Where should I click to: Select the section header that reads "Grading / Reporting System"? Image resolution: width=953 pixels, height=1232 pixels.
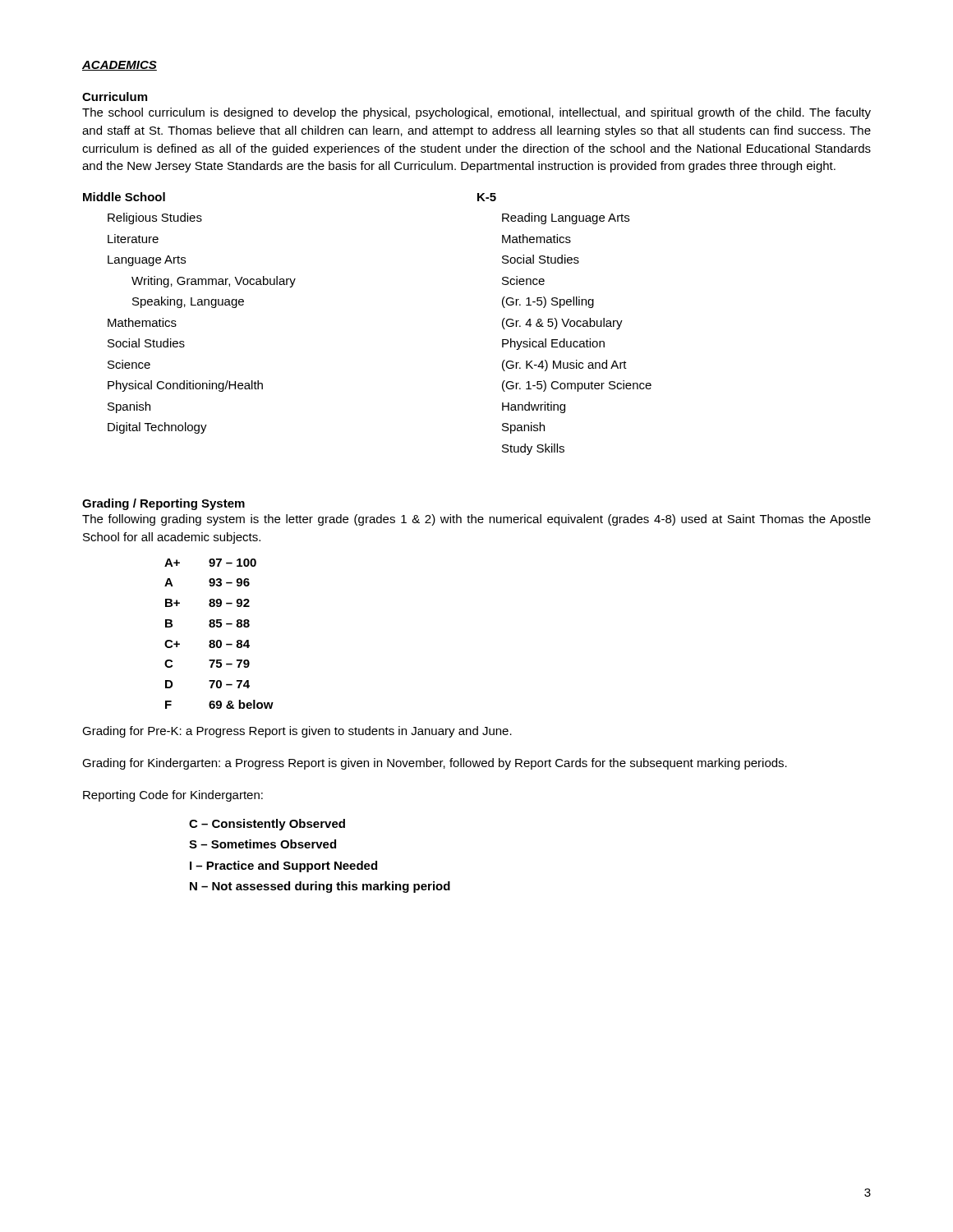pyautogui.click(x=164, y=503)
